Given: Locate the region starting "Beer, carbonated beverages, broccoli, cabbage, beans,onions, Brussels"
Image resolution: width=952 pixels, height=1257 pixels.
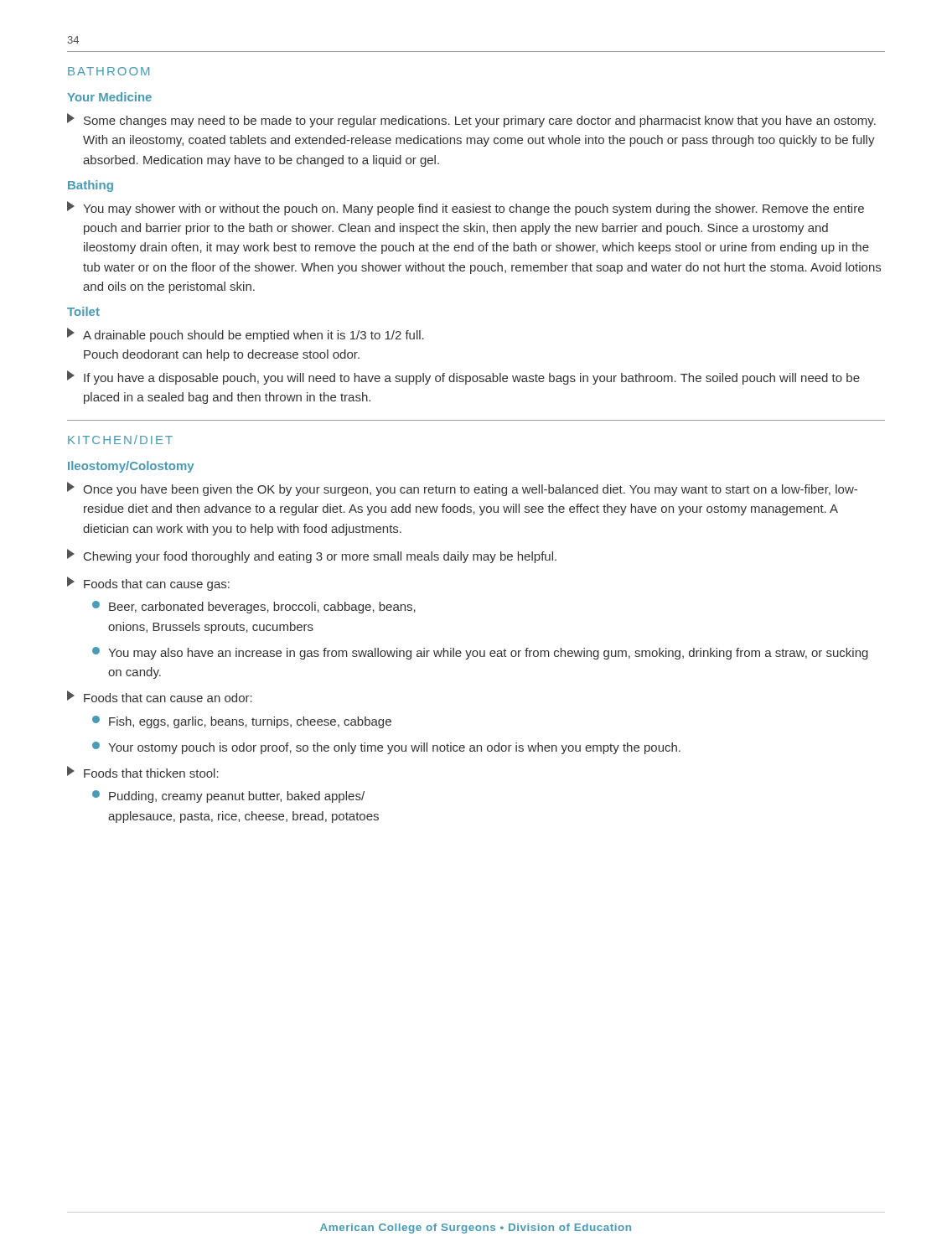Looking at the screenshot, I should point(254,607).
